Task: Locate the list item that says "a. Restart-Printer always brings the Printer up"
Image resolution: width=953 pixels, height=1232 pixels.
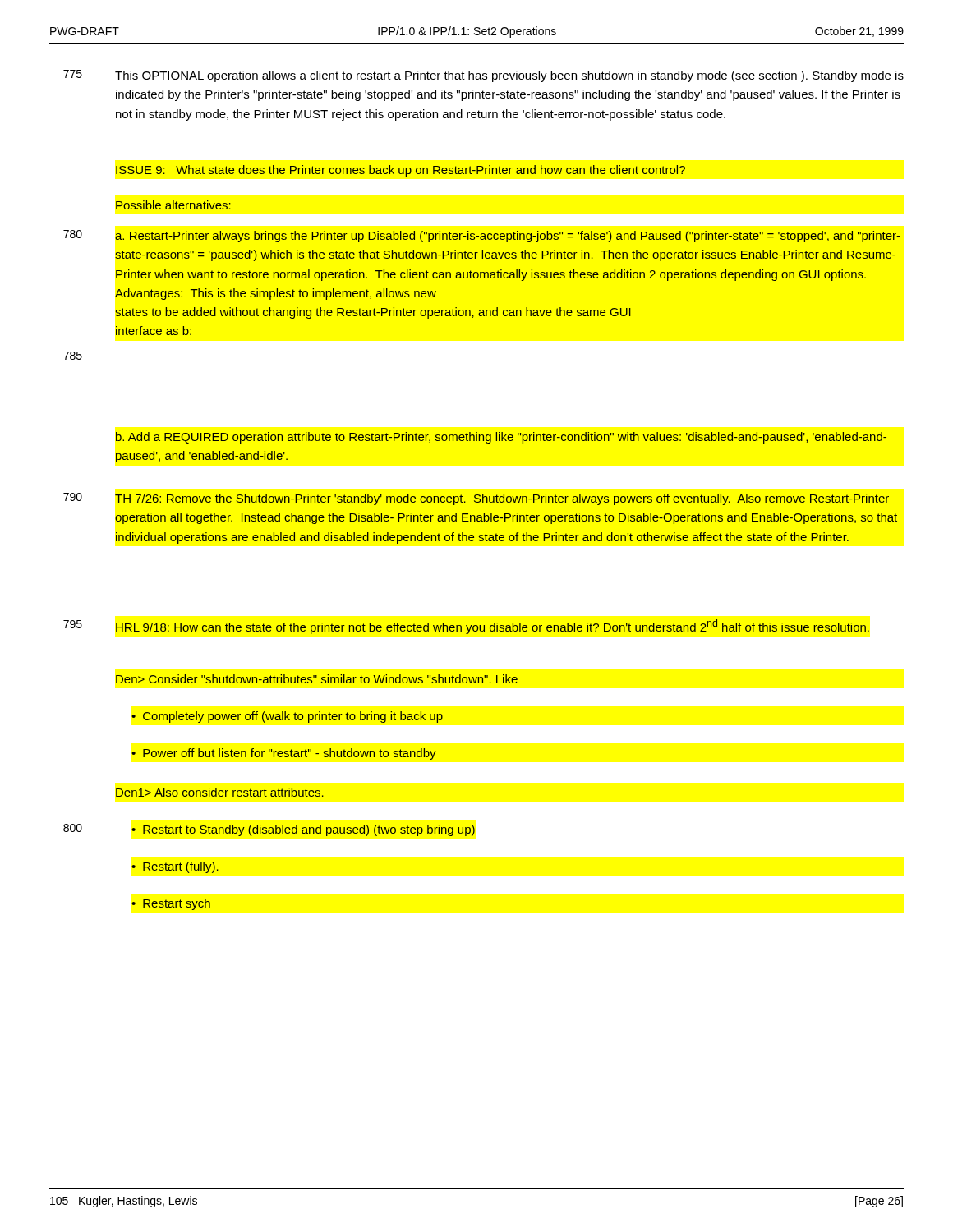Action: point(509,284)
